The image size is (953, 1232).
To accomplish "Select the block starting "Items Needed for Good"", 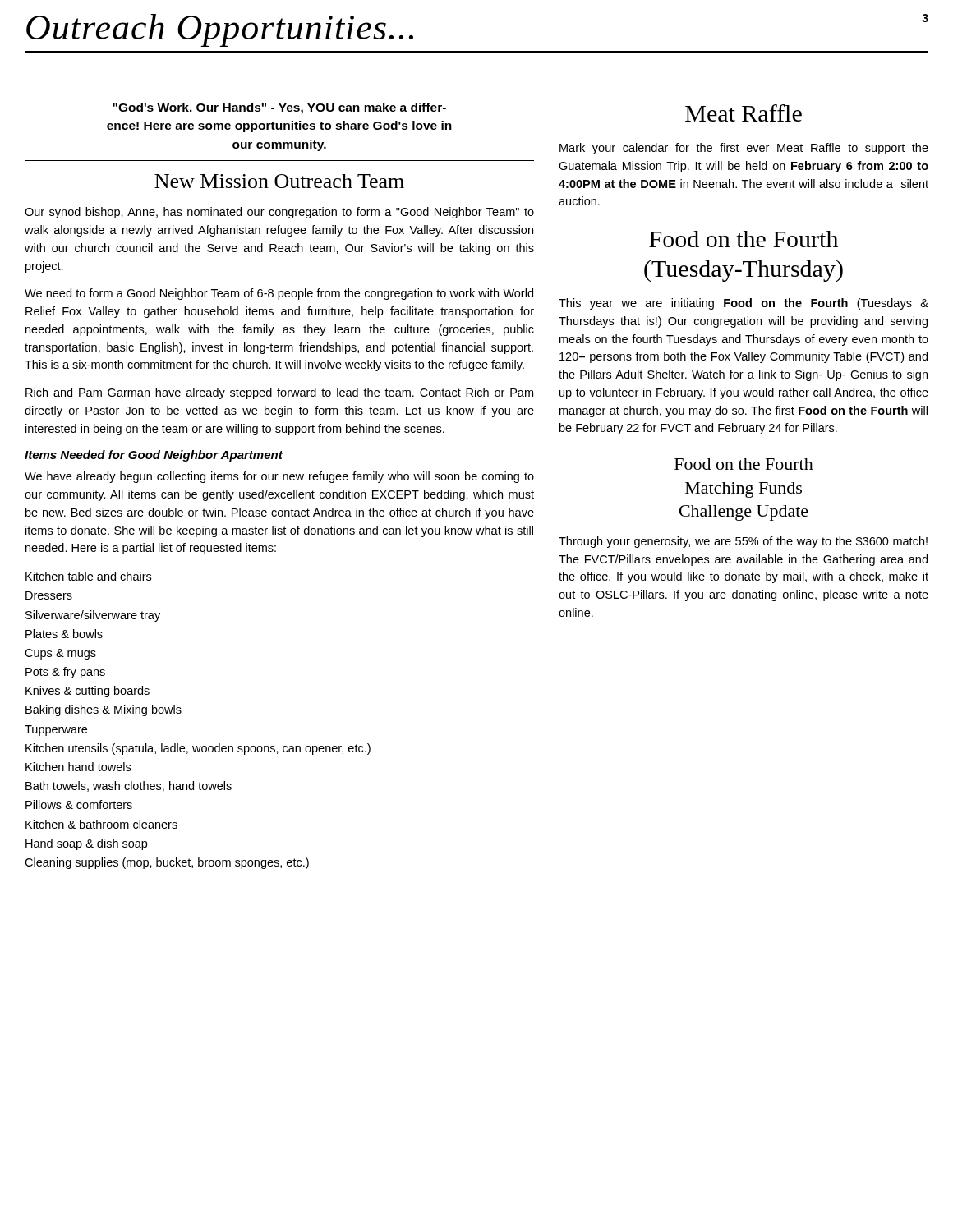I will click(x=153, y=455).
